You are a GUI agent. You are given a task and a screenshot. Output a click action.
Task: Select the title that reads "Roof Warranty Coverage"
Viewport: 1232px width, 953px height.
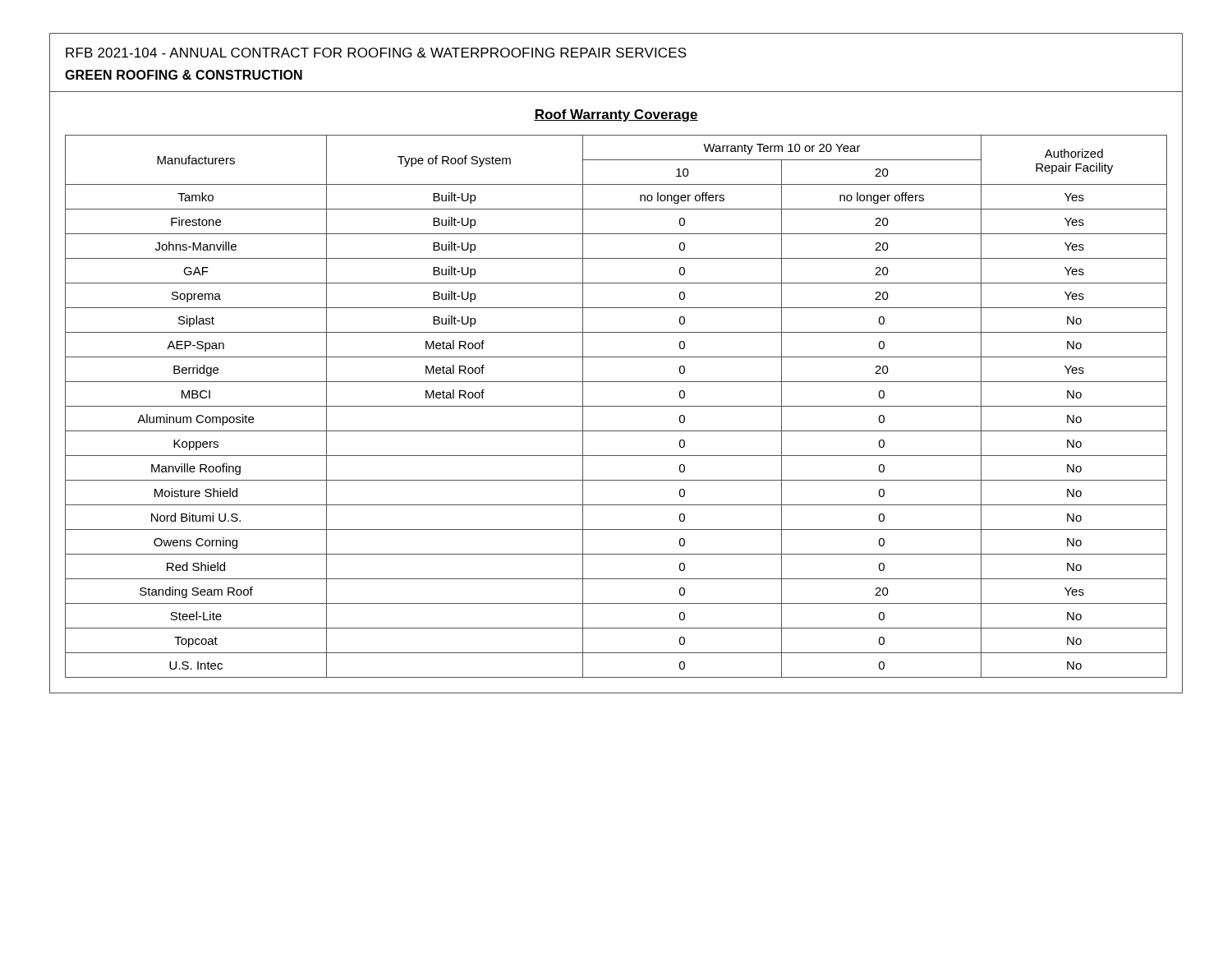pyautogui.click(x=616, y=115)
